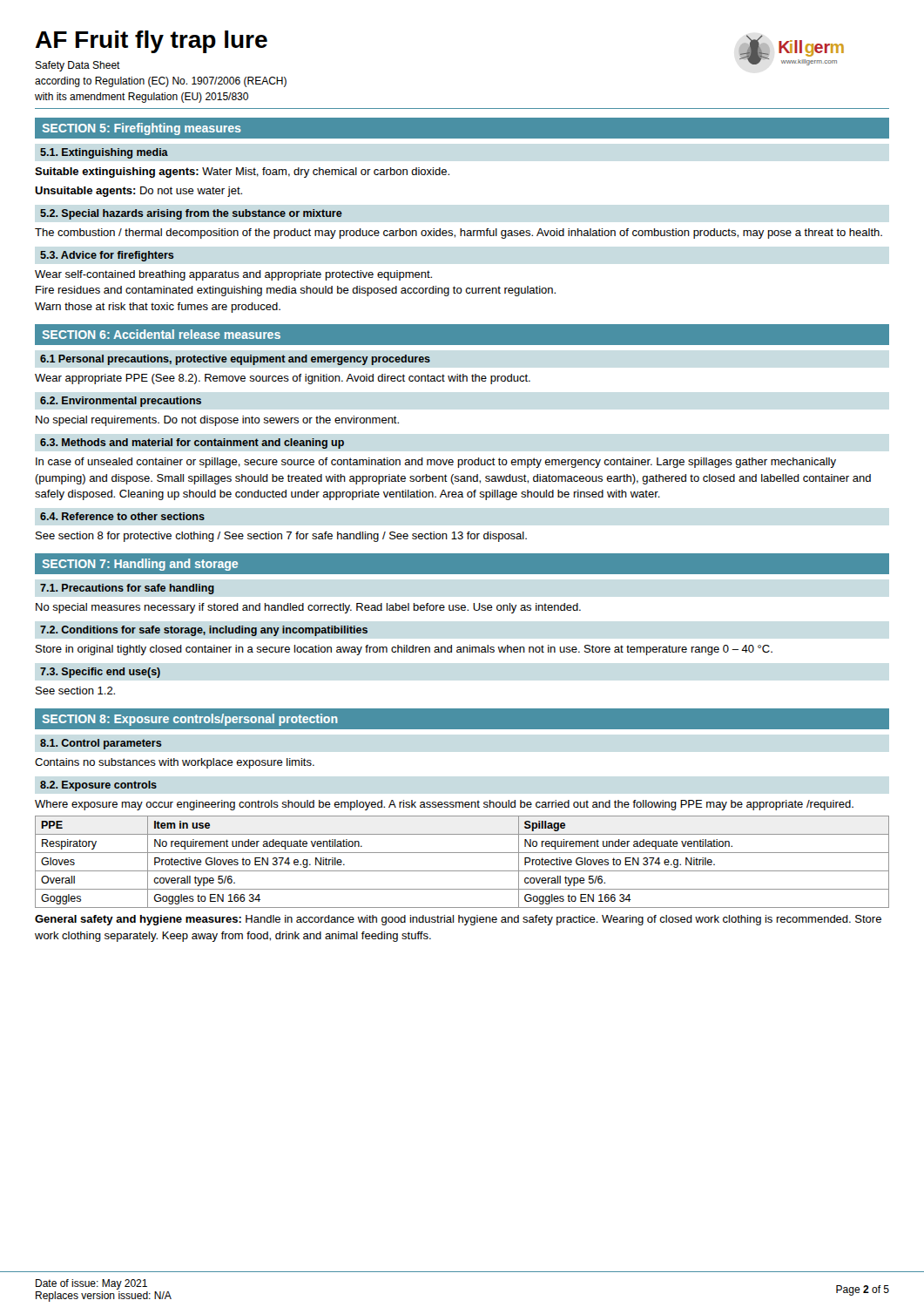Find the block starting "7.1. Precautions for safe handling"
The height and width of the screenshot is (1307, 924).
tap(127, 588)
